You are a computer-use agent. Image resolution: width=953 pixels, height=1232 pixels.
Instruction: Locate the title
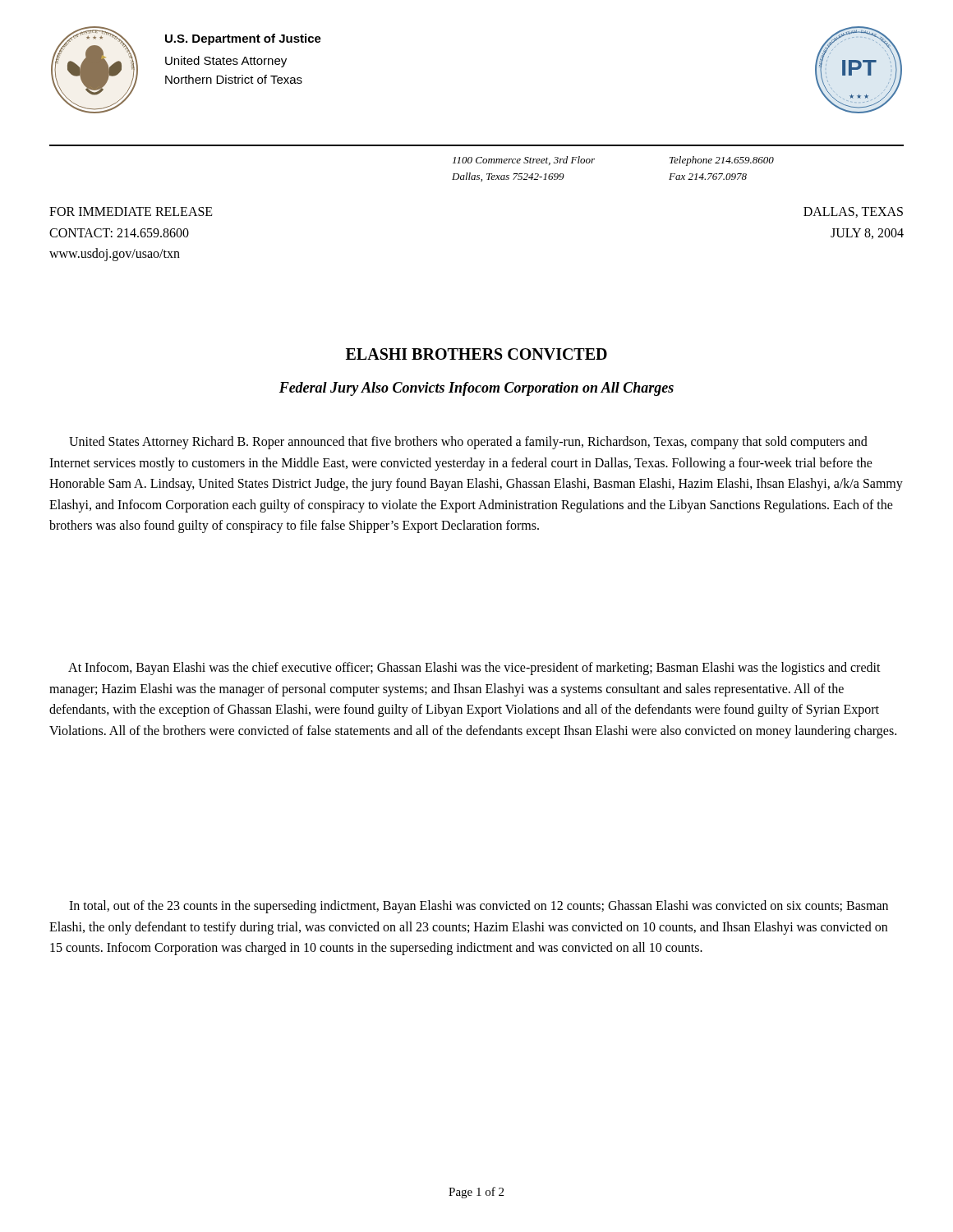pyautogui.click(x=476, y=354)
